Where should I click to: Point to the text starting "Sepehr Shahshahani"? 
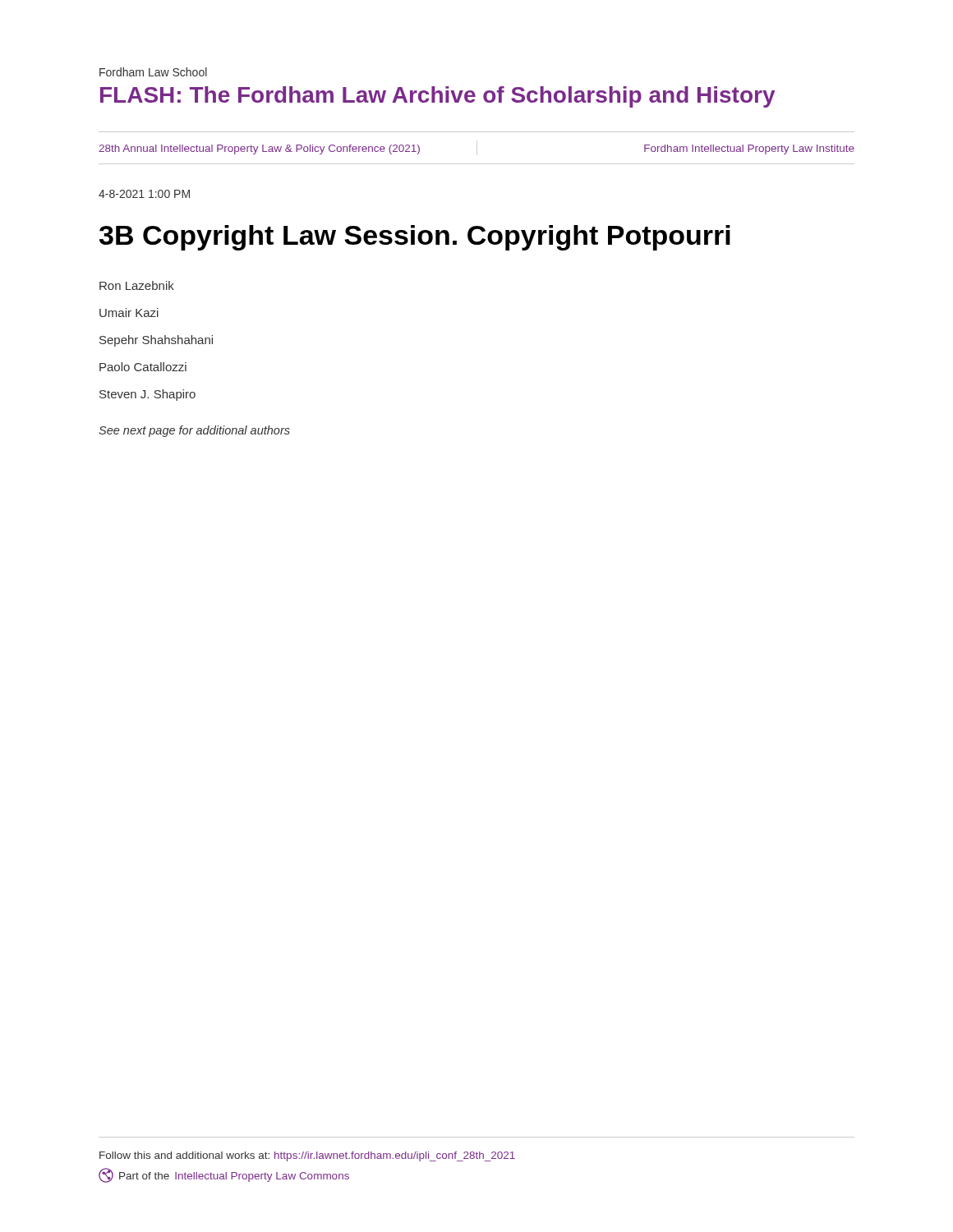click(156, 339)
